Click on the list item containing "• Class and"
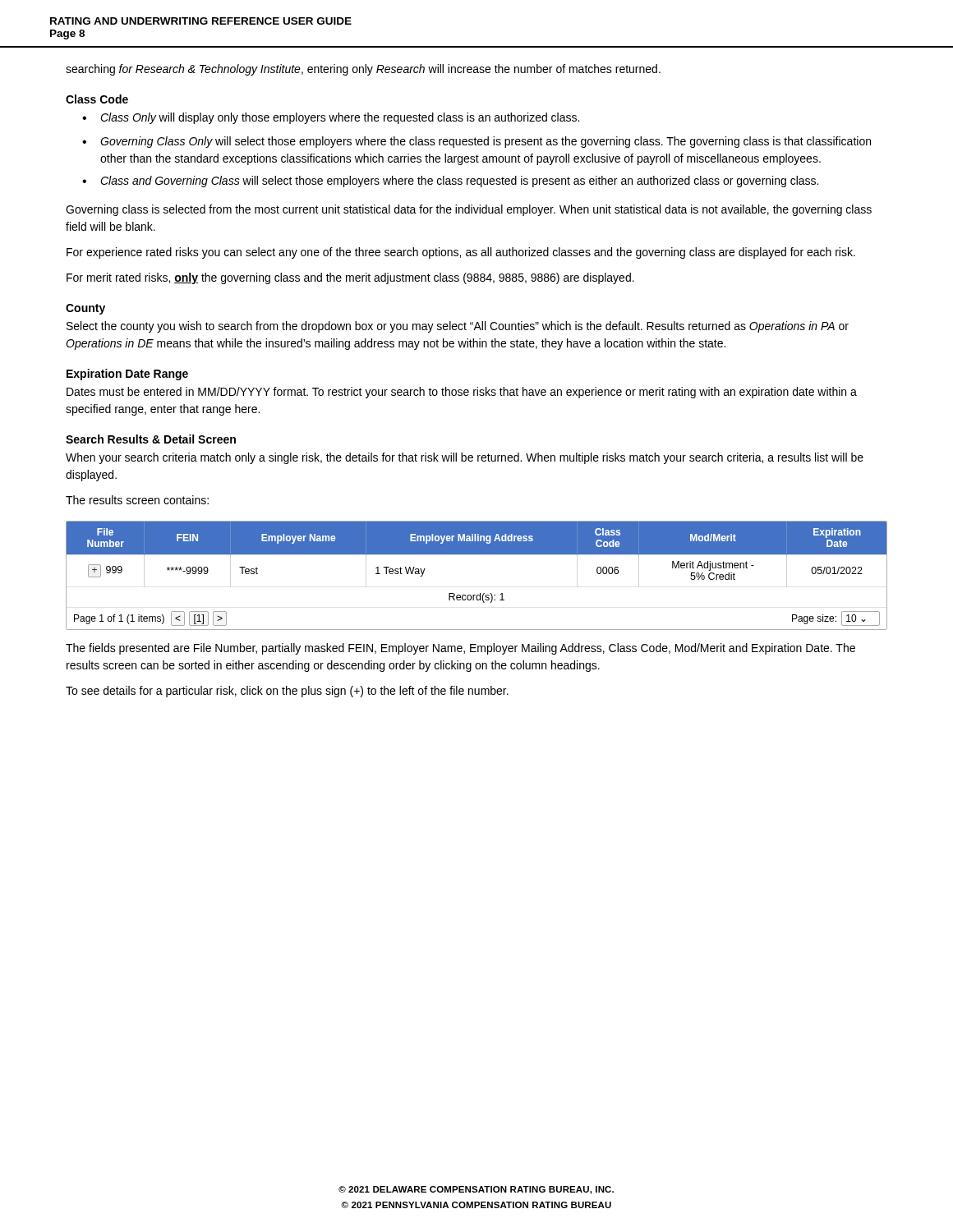The height and width of the screenshot is (1232, 953). [x=485, y=182]
